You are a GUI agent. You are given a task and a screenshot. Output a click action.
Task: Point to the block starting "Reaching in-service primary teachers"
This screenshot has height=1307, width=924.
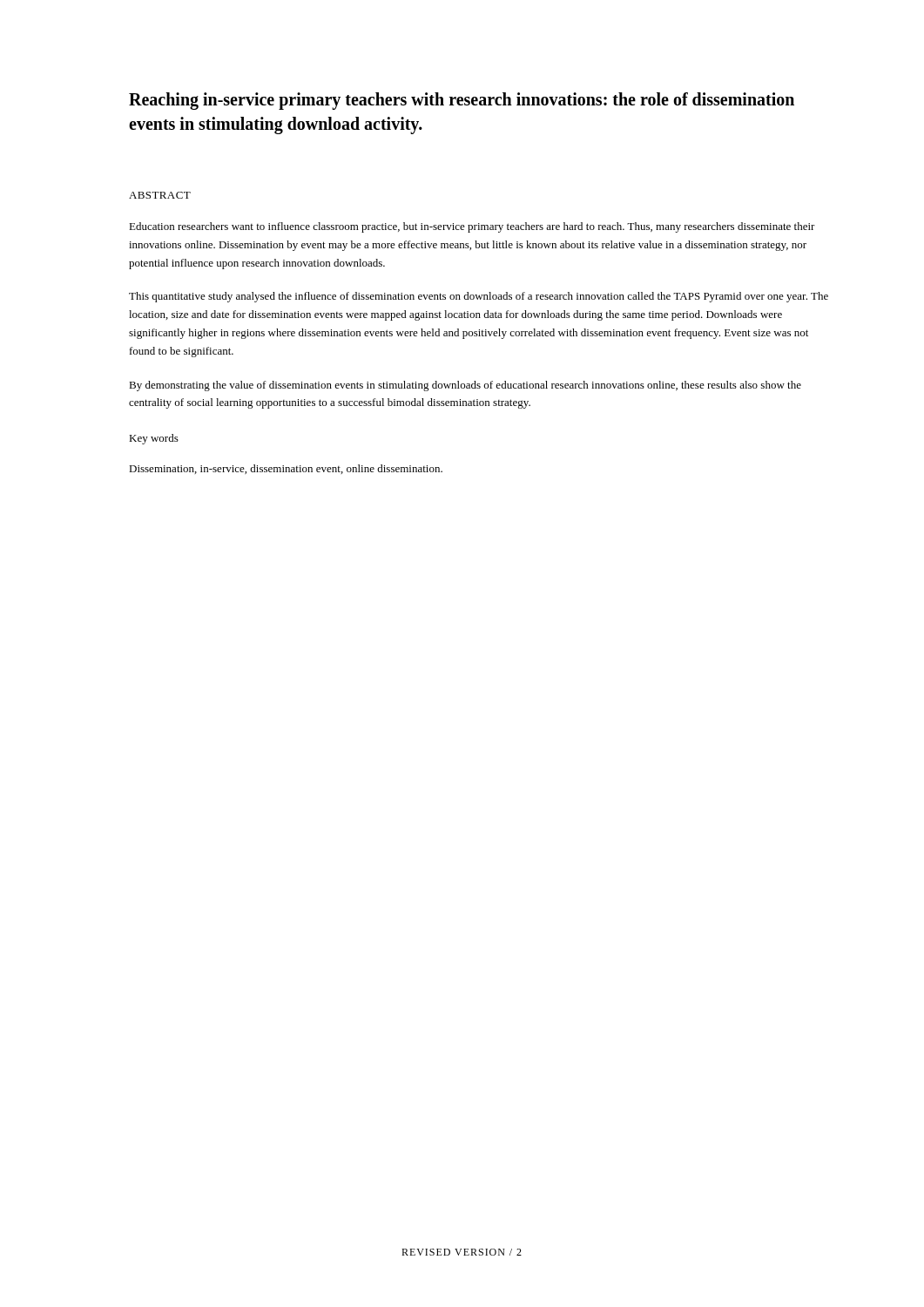point(462,112)
